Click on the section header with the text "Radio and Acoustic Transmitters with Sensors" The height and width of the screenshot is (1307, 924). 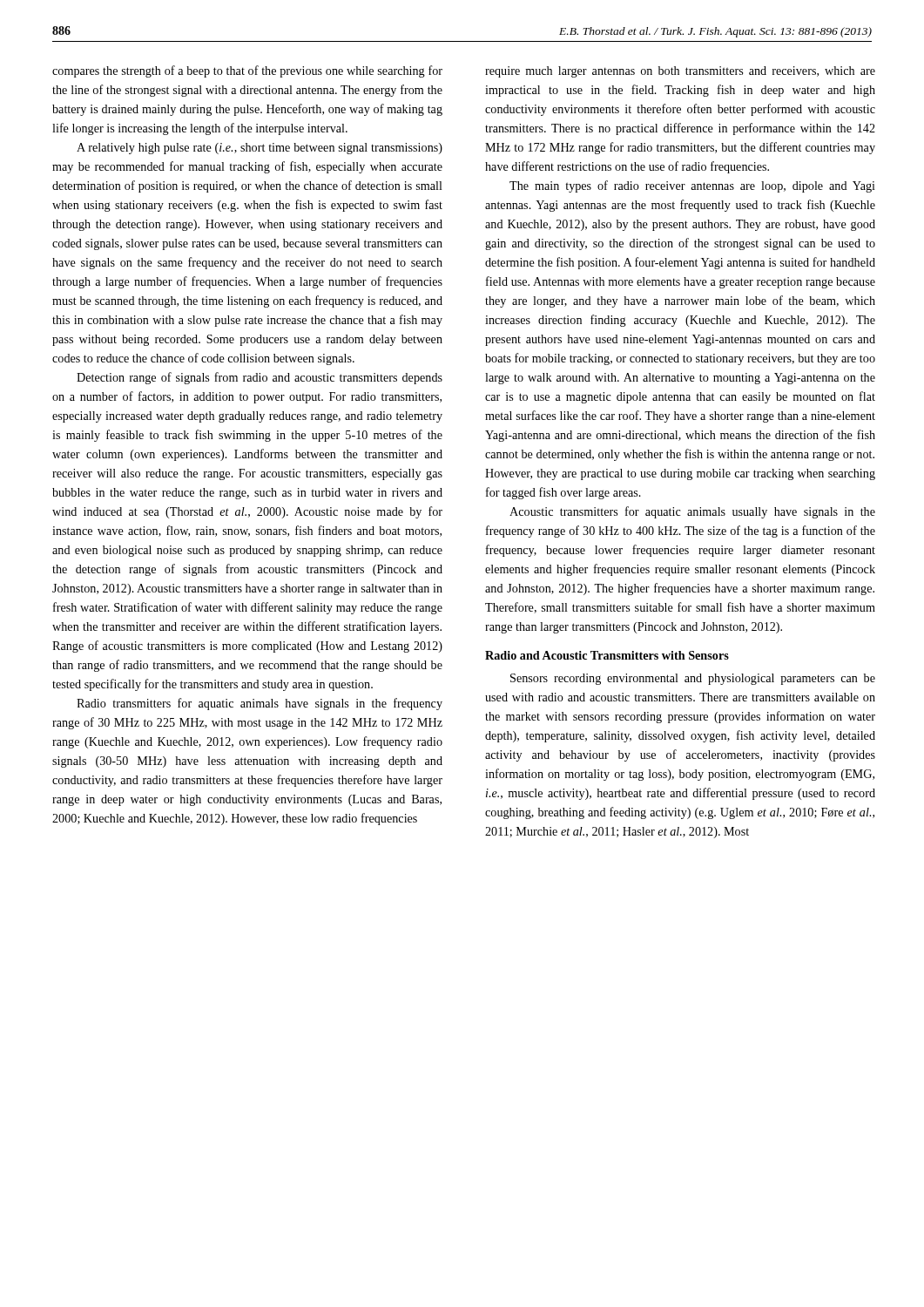(607, 655)
